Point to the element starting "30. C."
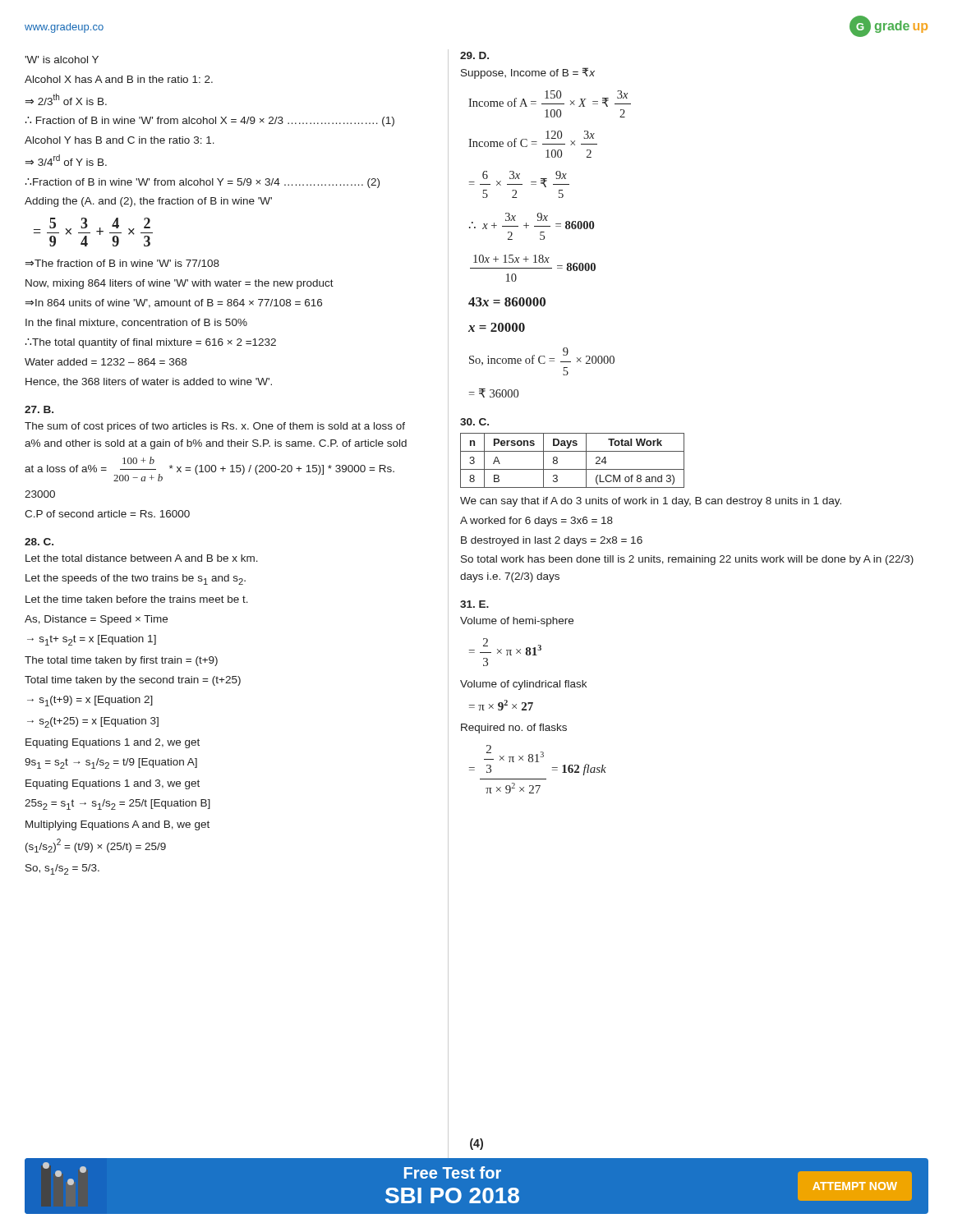 click(x=475, y=421)
